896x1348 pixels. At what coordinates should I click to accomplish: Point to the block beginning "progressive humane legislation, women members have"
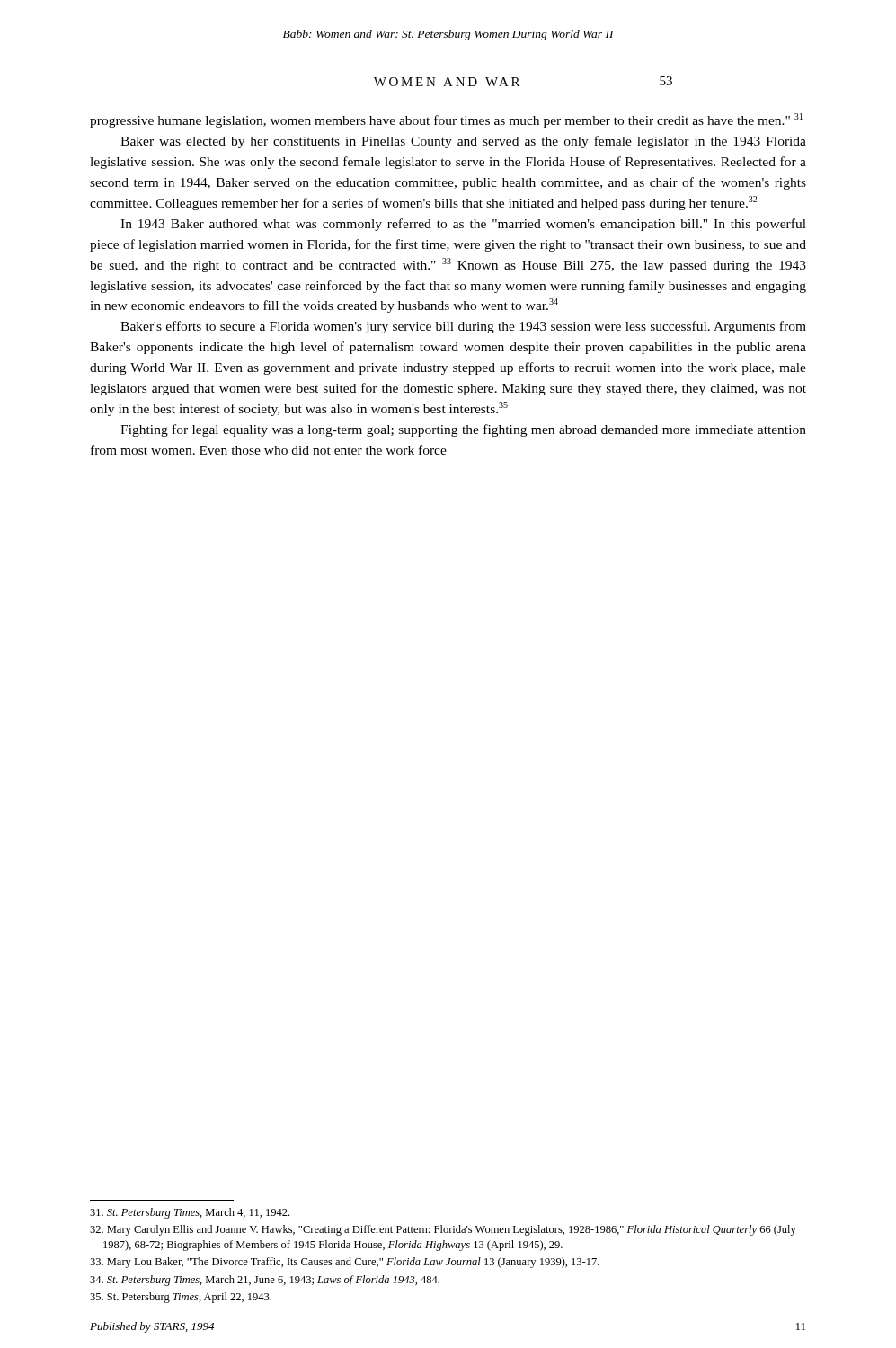tap(448, 286)
